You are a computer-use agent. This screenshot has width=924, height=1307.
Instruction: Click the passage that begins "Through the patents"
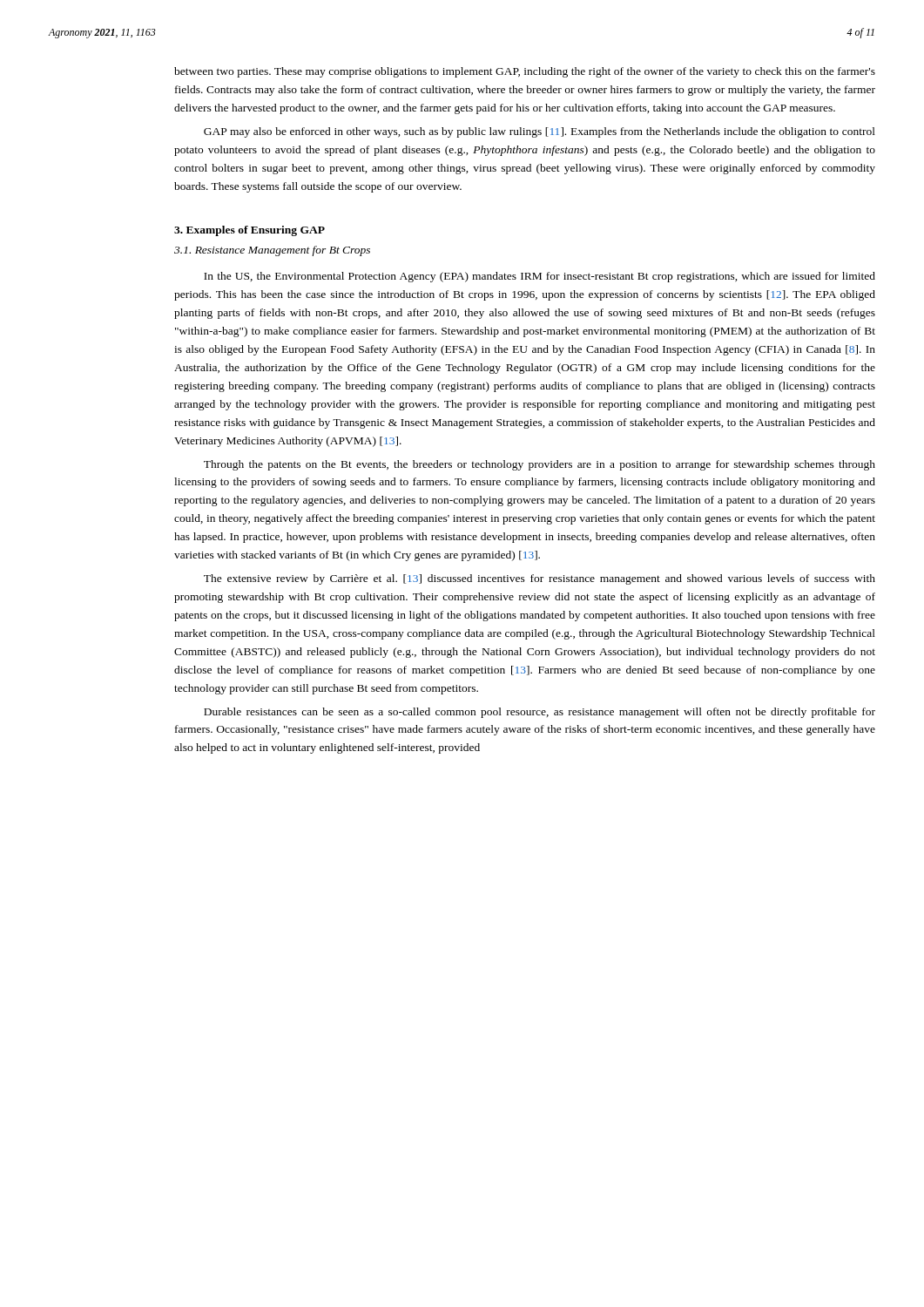point(525,510)
